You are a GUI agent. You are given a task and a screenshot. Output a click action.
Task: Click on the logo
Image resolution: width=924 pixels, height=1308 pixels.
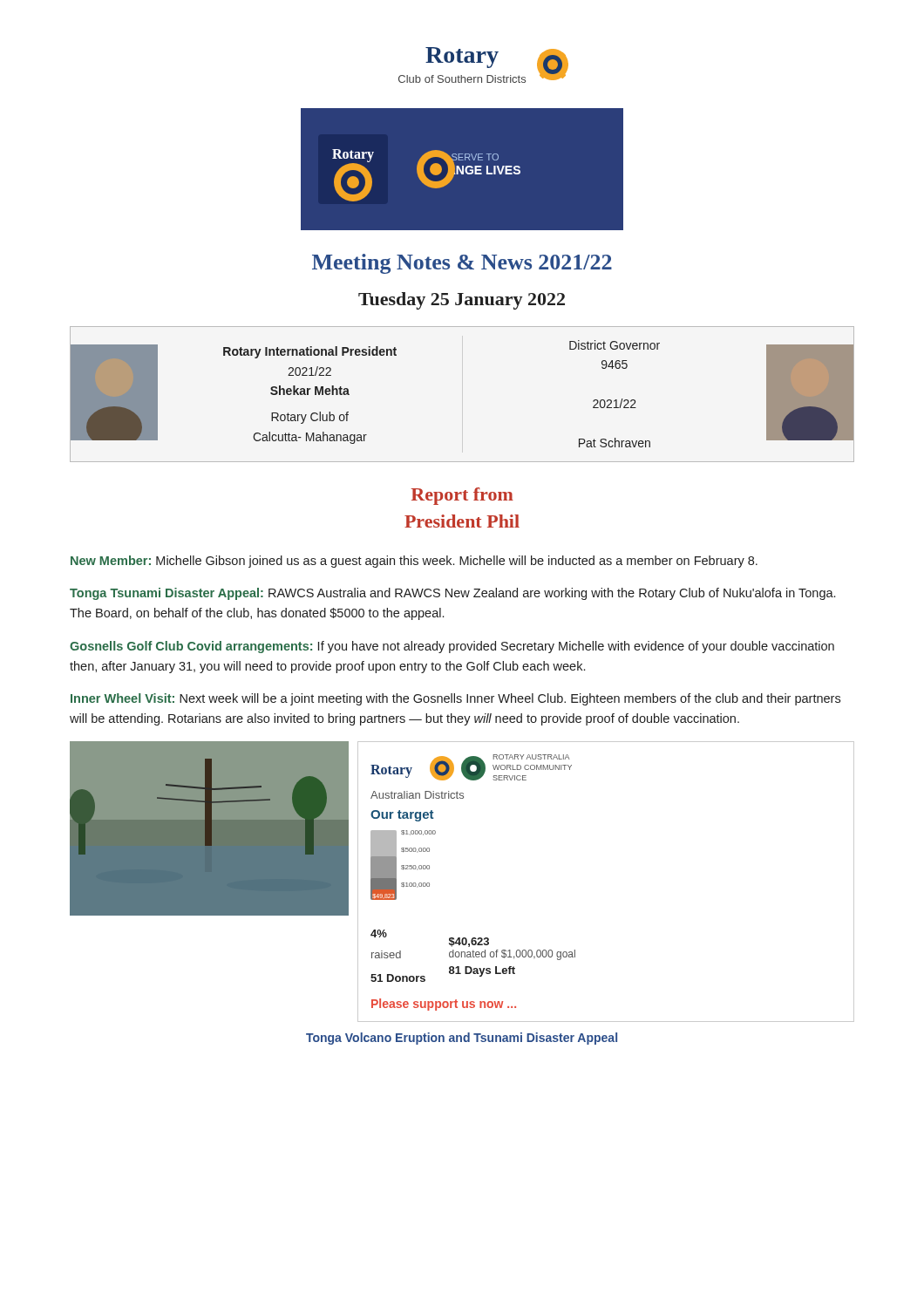[x=462, y=67]
